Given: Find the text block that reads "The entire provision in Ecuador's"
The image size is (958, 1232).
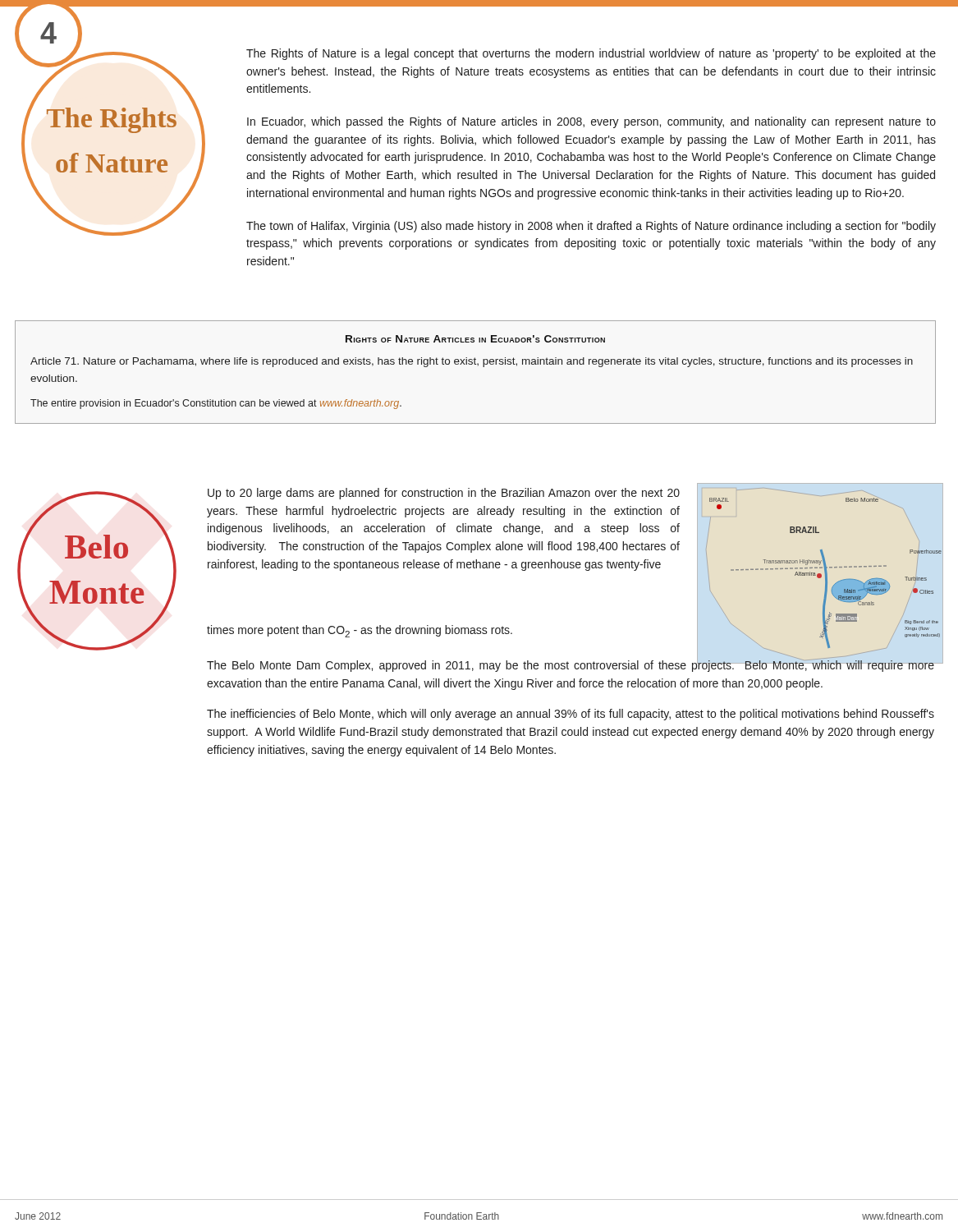Looking at the screenshot, I should [216, 403].
